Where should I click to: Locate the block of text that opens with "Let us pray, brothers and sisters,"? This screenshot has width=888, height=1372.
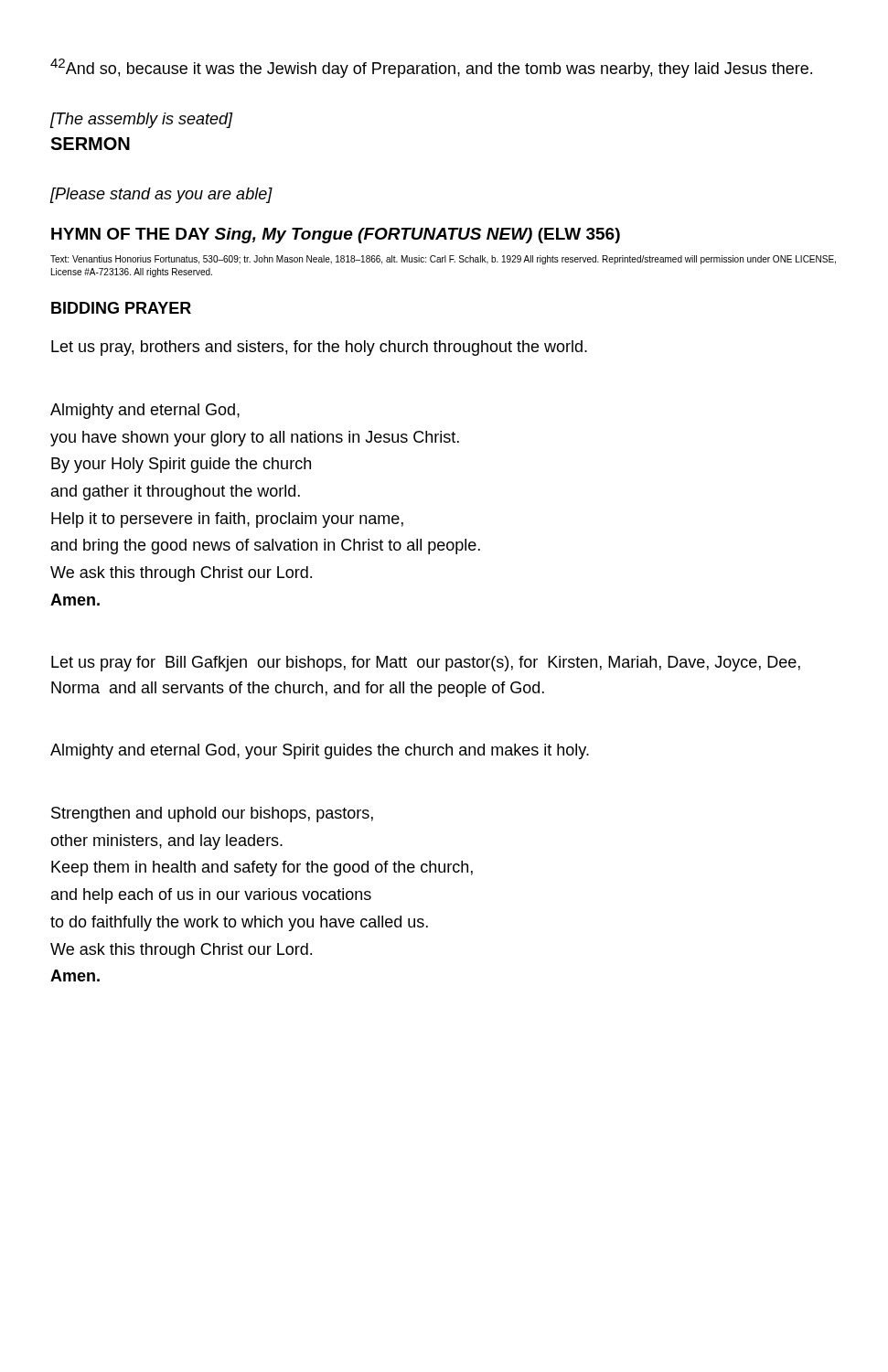pyautogui.click(x=444, y=348)
